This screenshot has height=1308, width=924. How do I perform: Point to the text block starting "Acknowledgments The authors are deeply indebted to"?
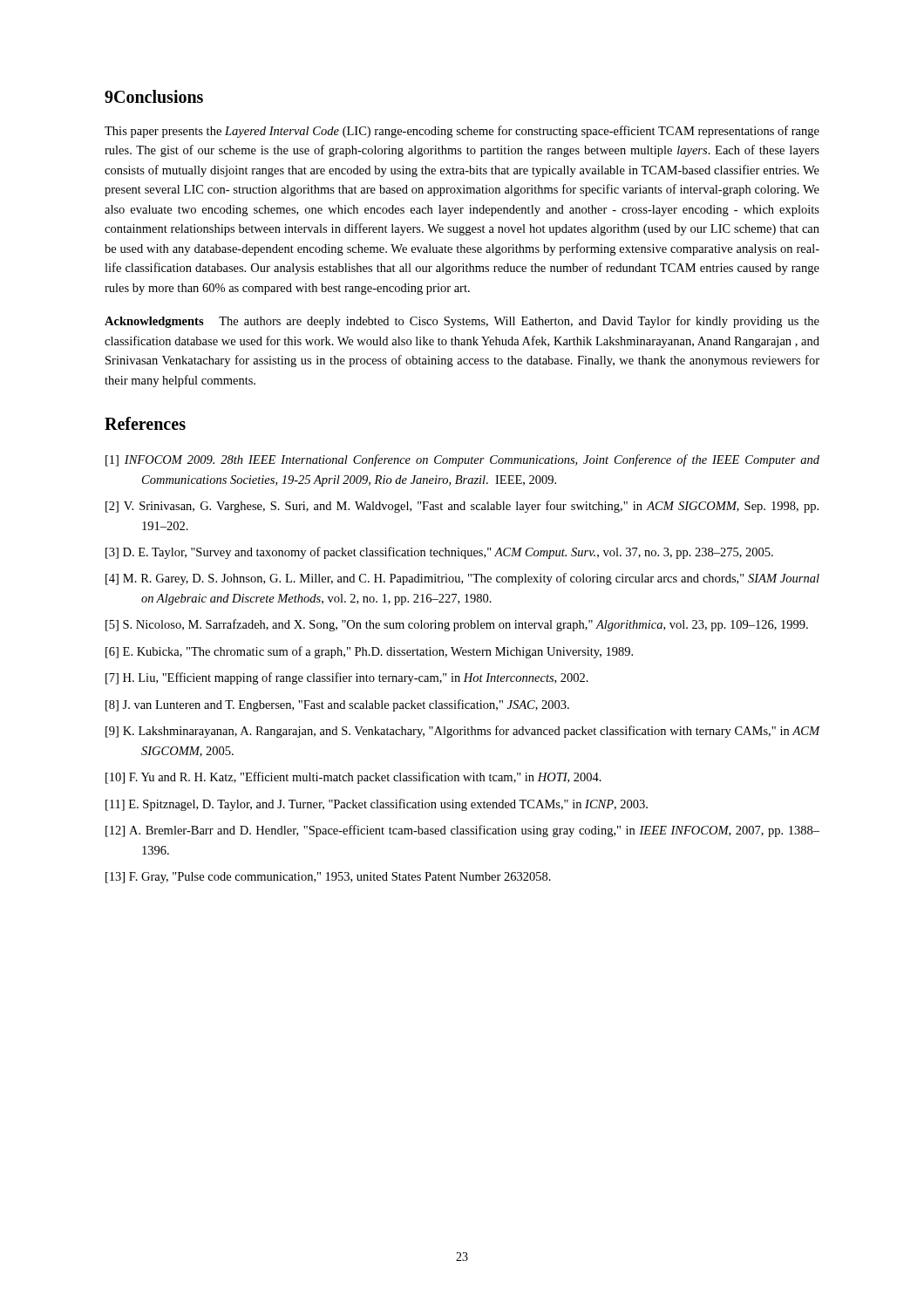click(x=462, y=350)
